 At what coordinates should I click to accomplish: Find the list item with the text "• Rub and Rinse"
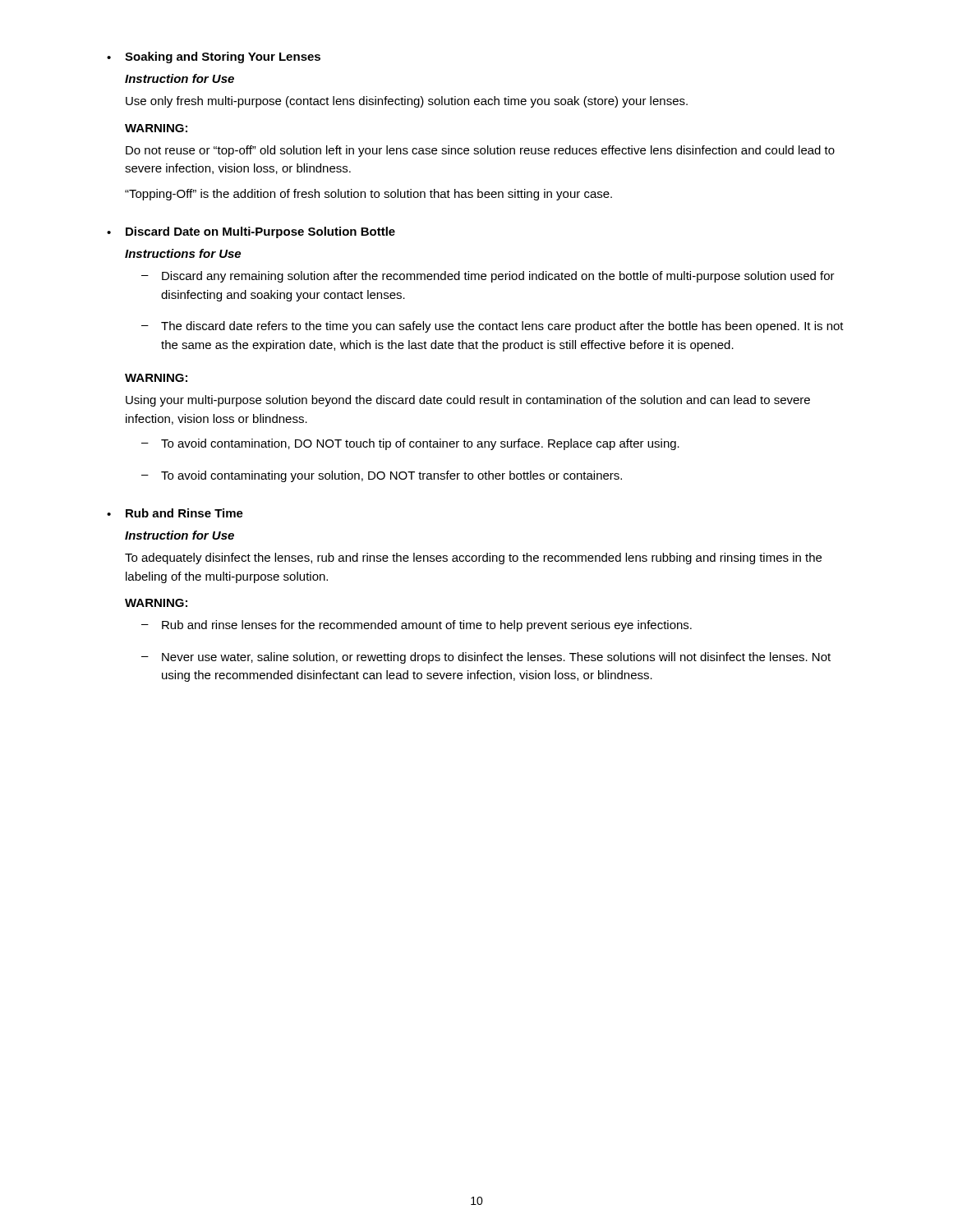click(175, 513)
